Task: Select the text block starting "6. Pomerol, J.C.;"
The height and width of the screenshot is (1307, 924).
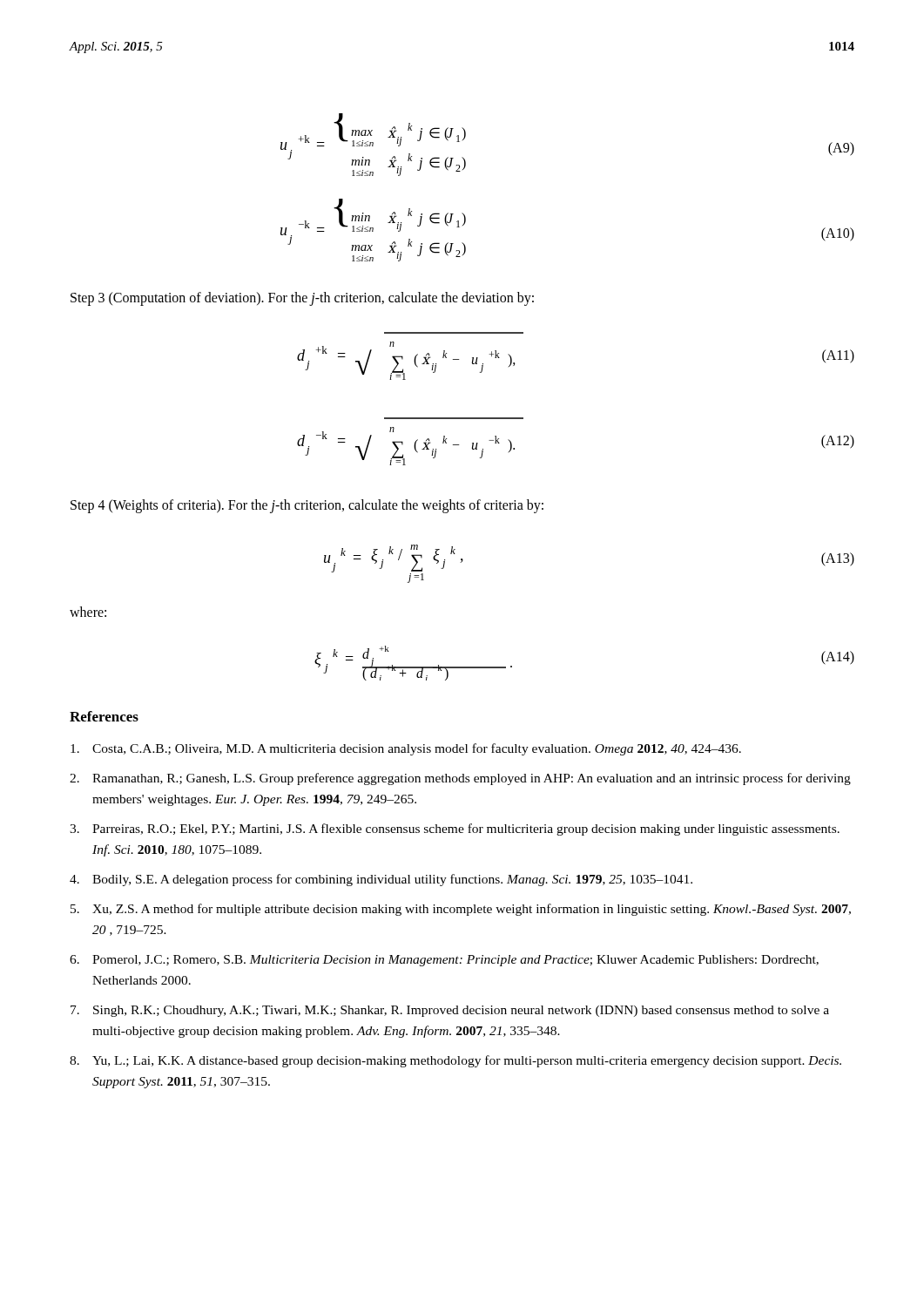Action: click(x=462, y=970)
